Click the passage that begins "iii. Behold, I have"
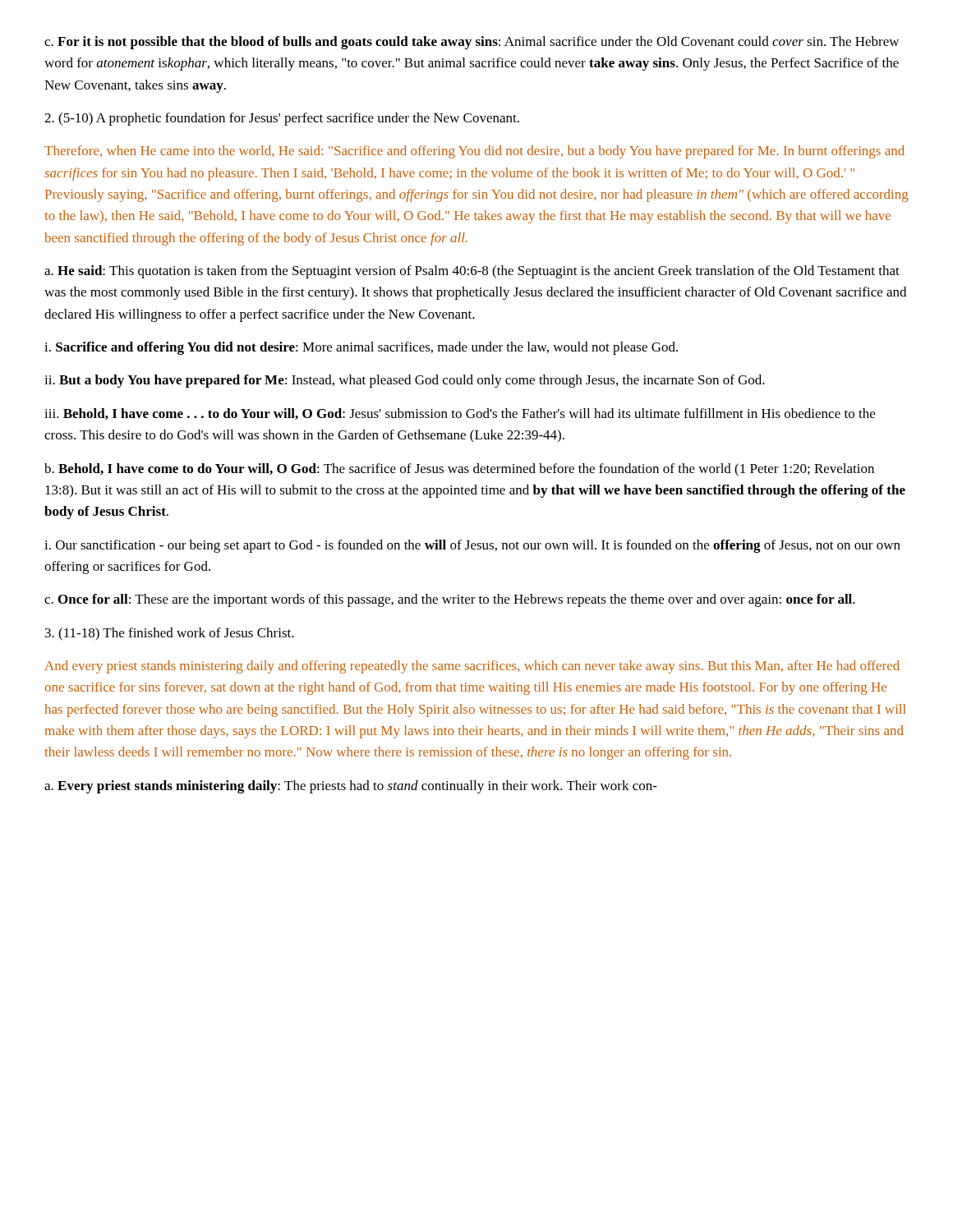The image size is (953, 1232). pos(460,424)
